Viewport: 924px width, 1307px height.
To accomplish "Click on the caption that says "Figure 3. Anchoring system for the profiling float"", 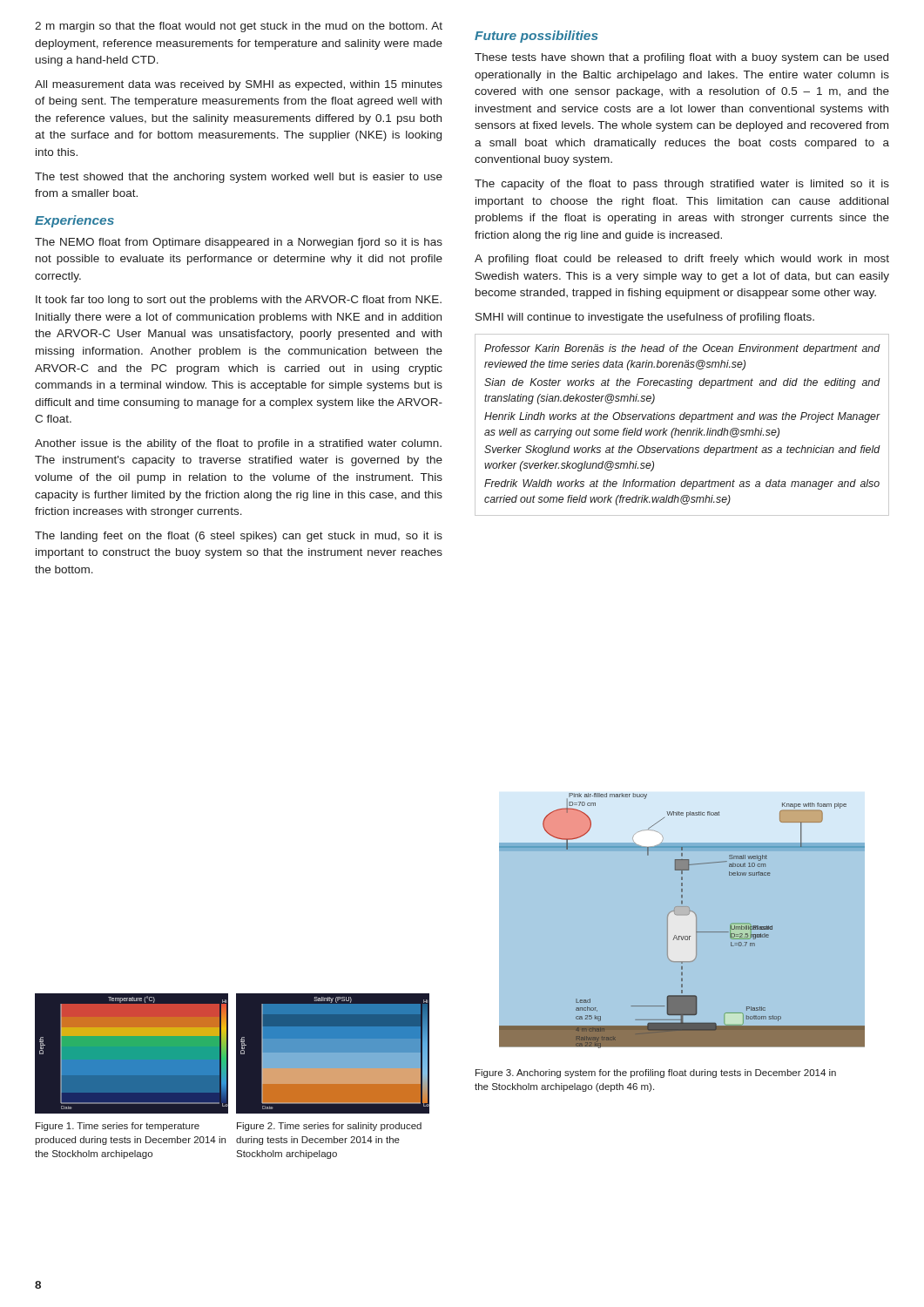I will [x=656, y=1080].
